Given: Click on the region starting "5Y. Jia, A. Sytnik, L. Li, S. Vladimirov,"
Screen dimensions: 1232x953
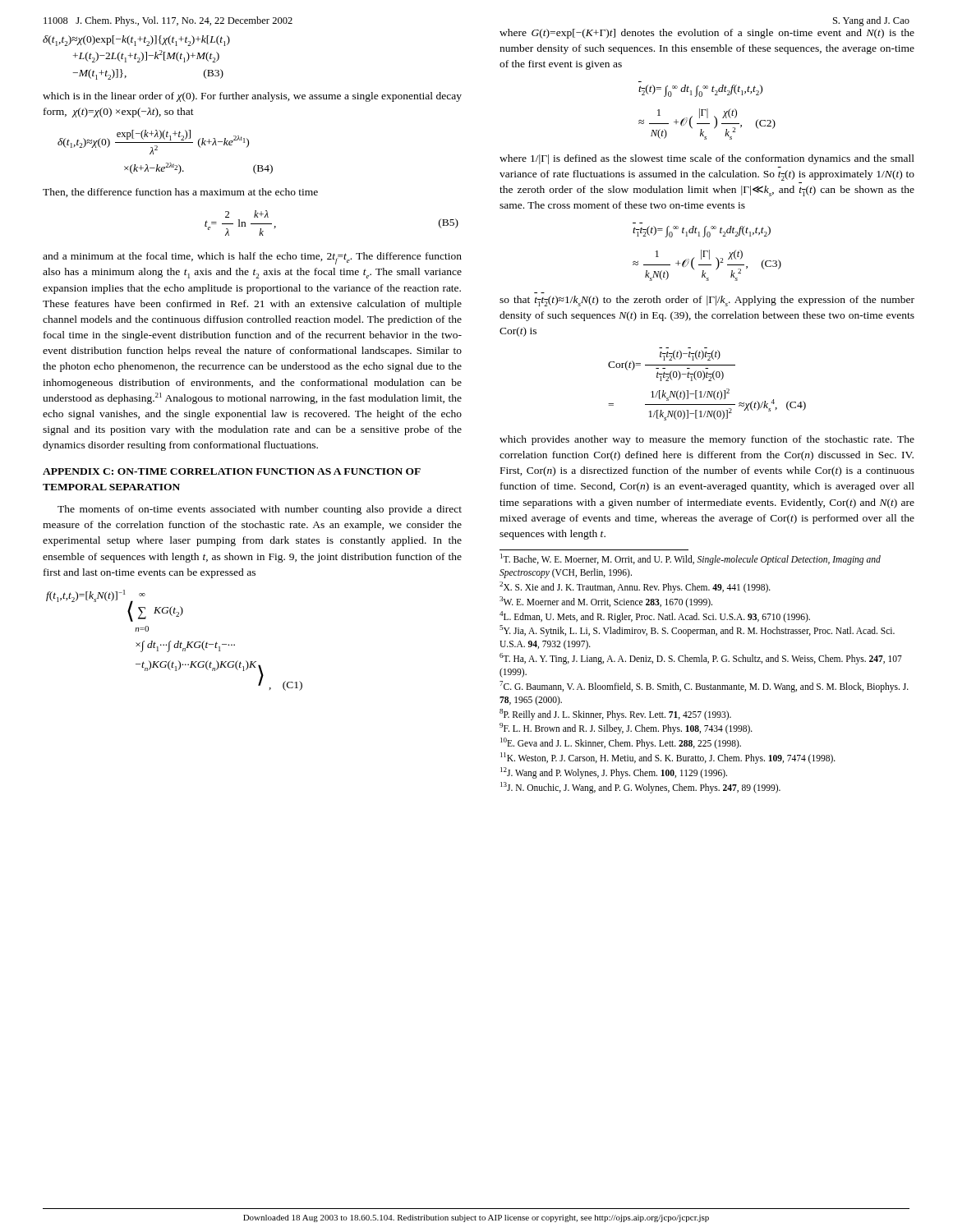Looking at the screenshot, I should click(x=697, y=637).
